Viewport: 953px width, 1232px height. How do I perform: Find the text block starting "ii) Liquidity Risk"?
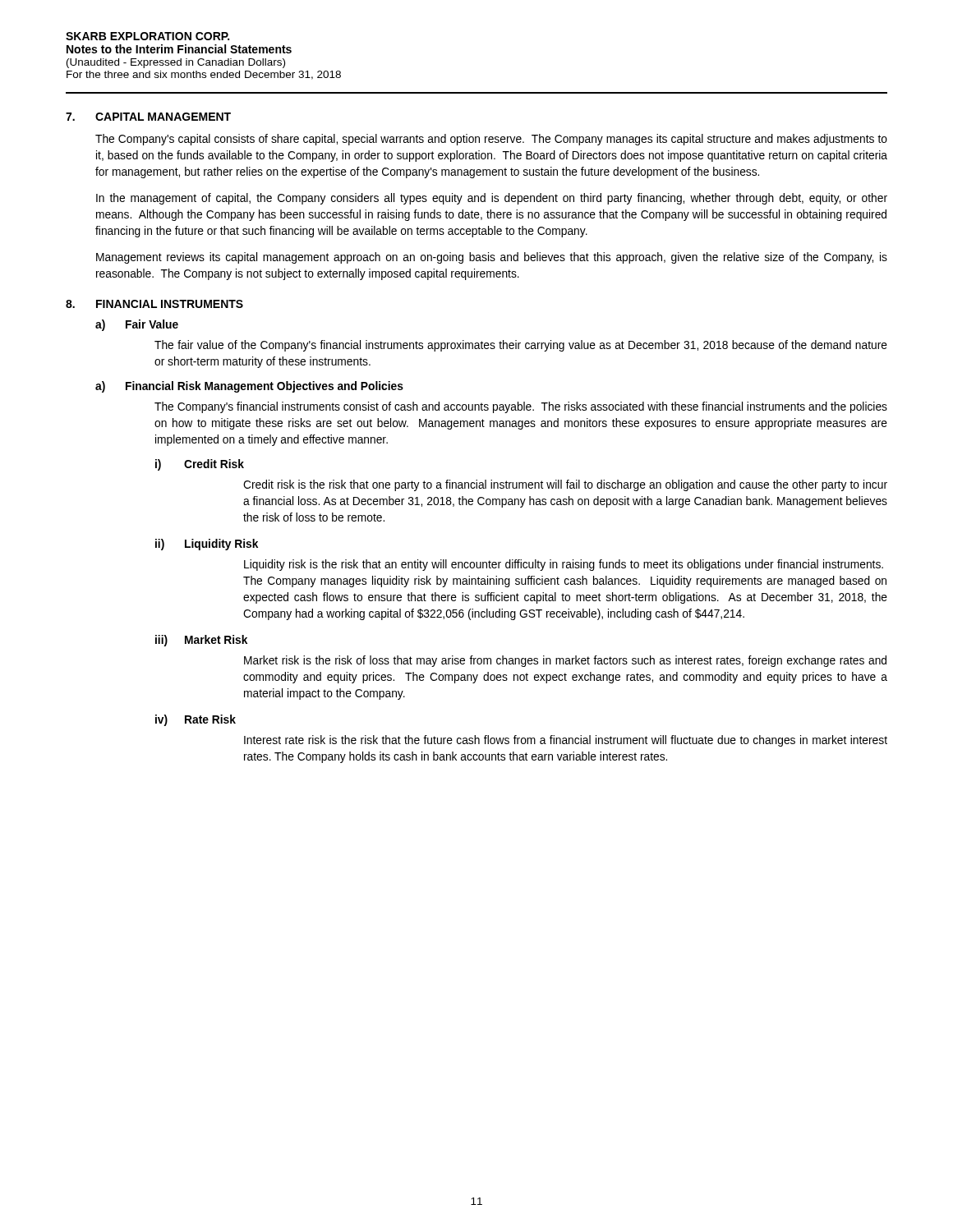206,544
